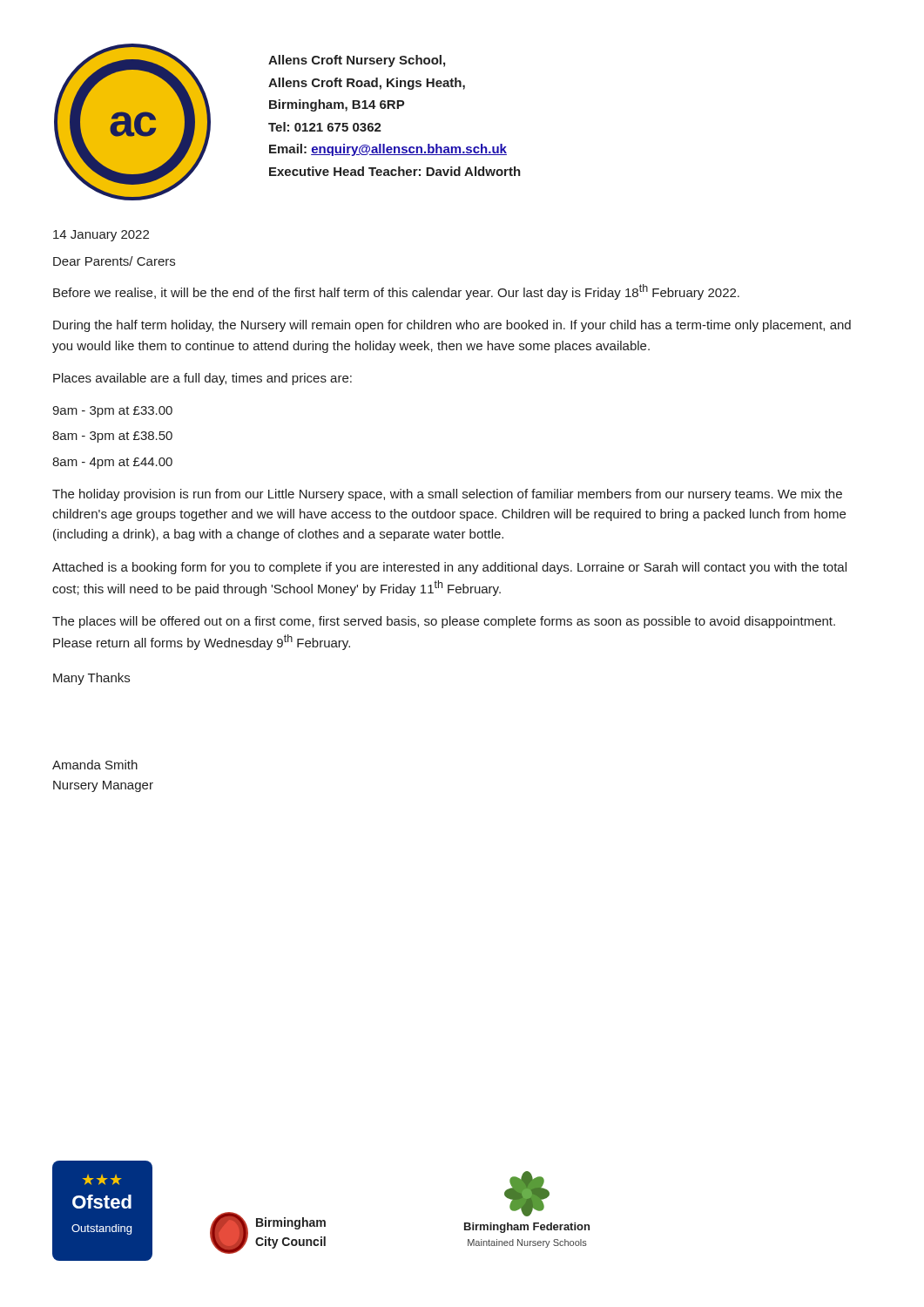Locate the block starting "14 January 2022"
The height and width of the screenshot is (1307, 924).
coord(101,234)
